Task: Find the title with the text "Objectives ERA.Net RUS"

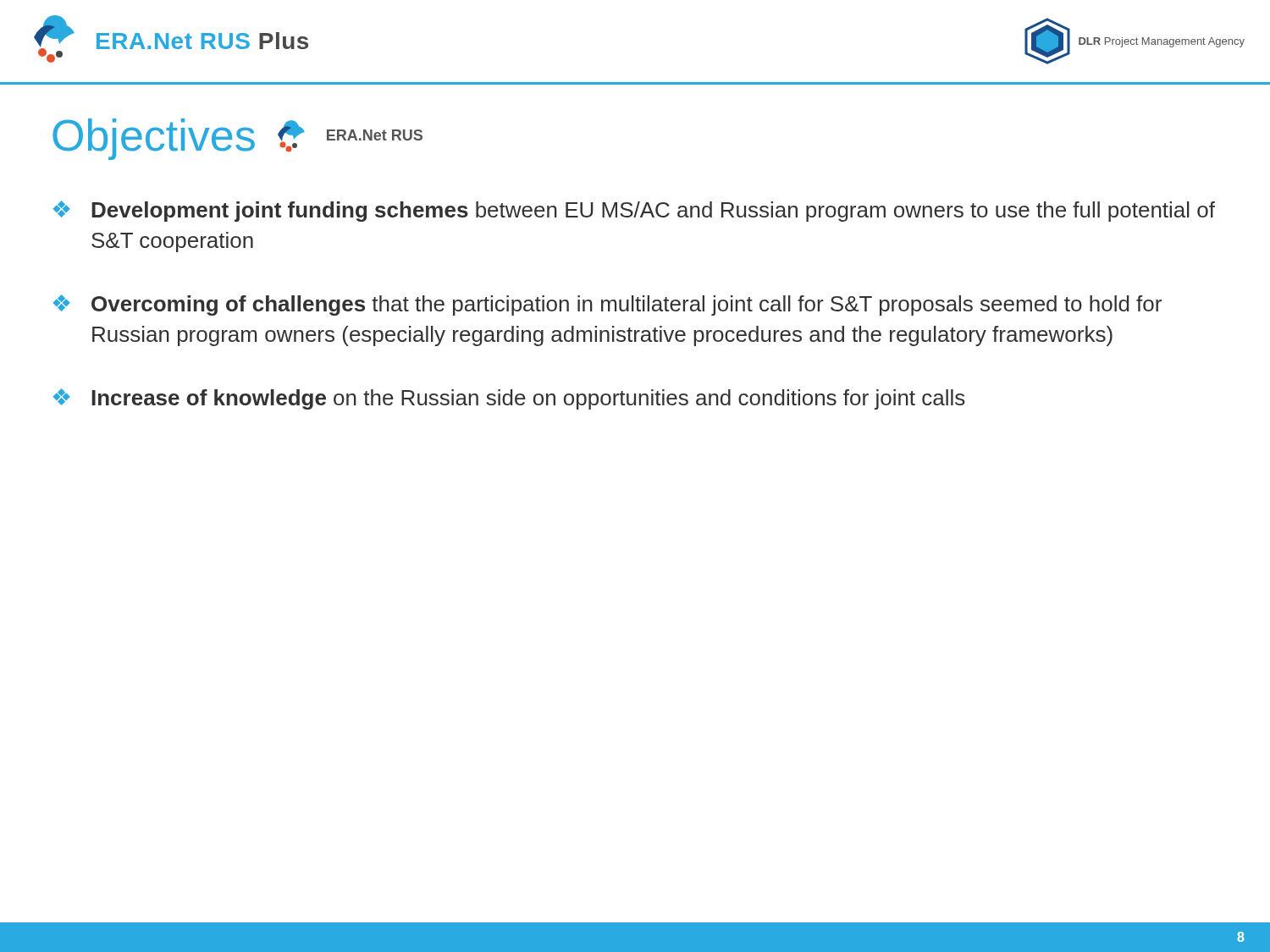Action: 237,135
